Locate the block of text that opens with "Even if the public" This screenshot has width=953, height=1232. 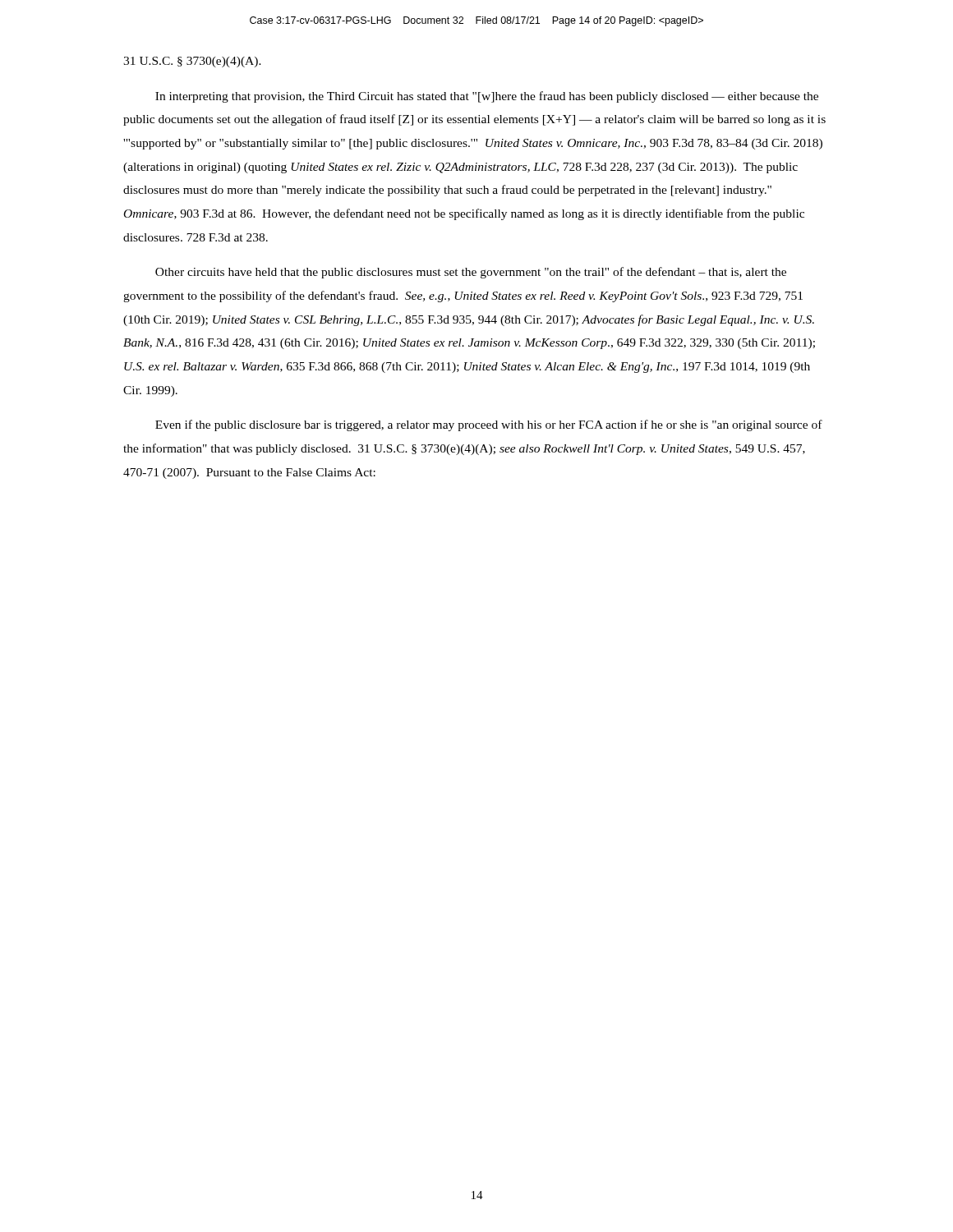tap(476, 449)
